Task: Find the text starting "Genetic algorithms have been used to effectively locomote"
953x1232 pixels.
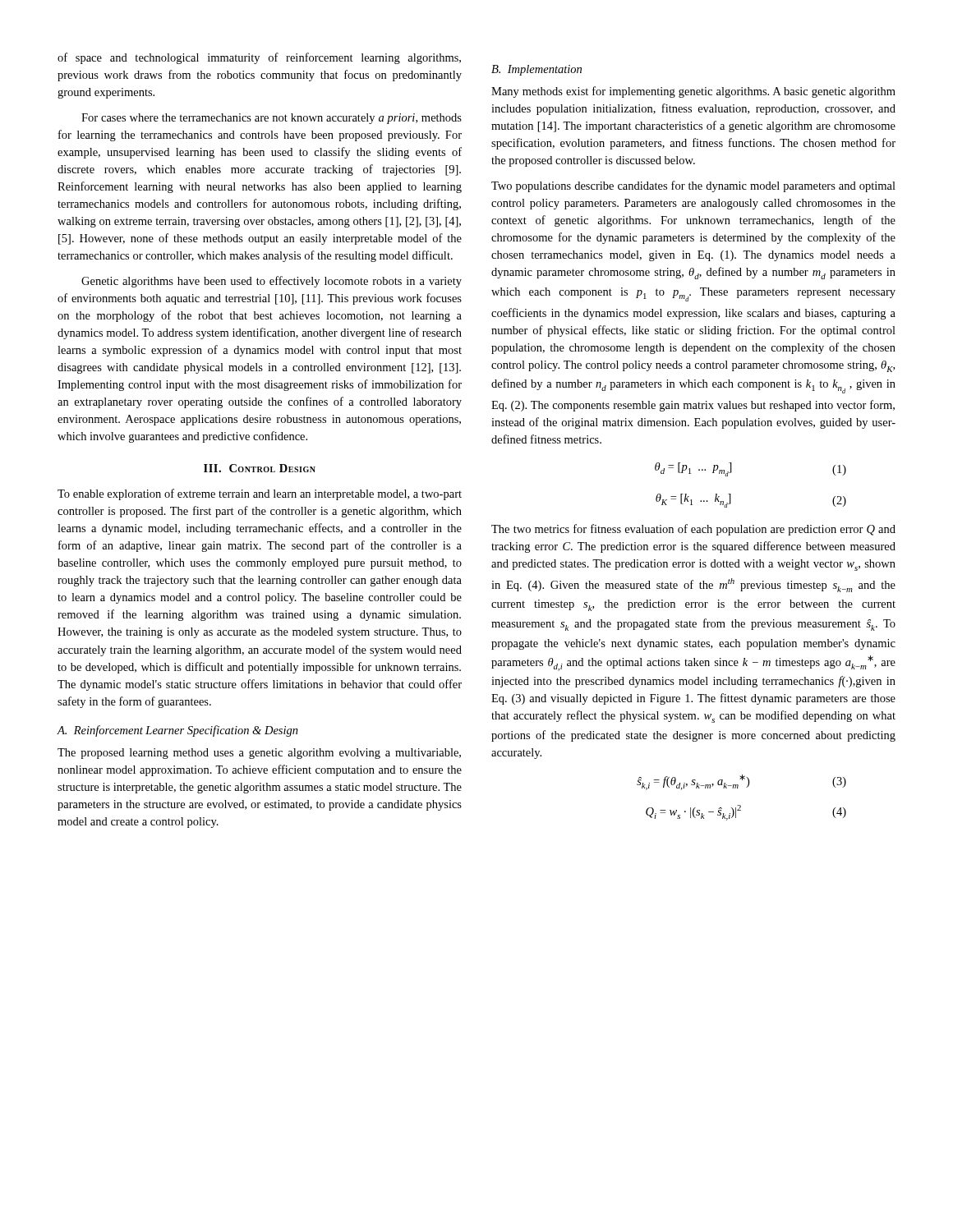Action: [x=260, y=359]
